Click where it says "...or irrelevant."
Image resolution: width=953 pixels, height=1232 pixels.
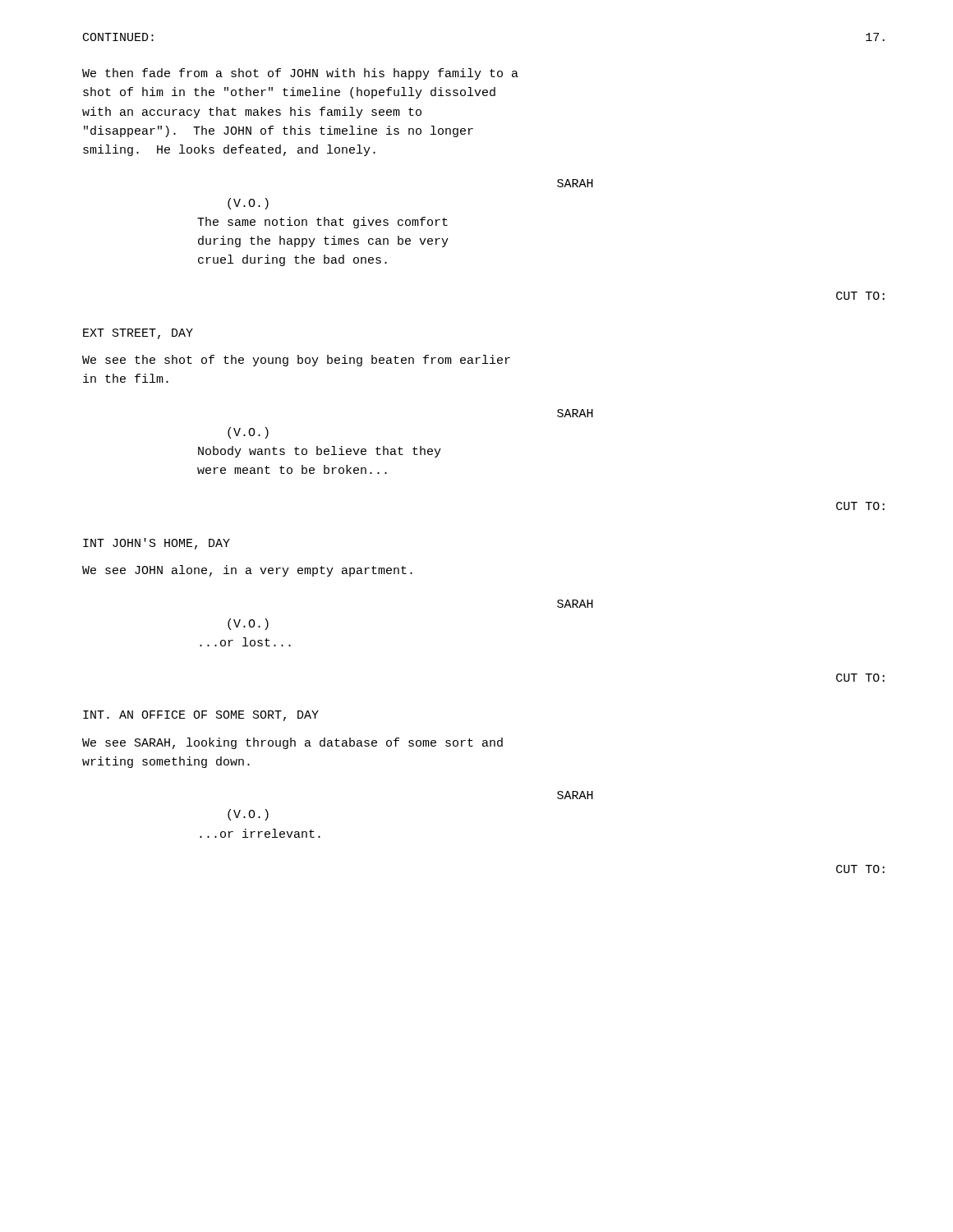260,834
